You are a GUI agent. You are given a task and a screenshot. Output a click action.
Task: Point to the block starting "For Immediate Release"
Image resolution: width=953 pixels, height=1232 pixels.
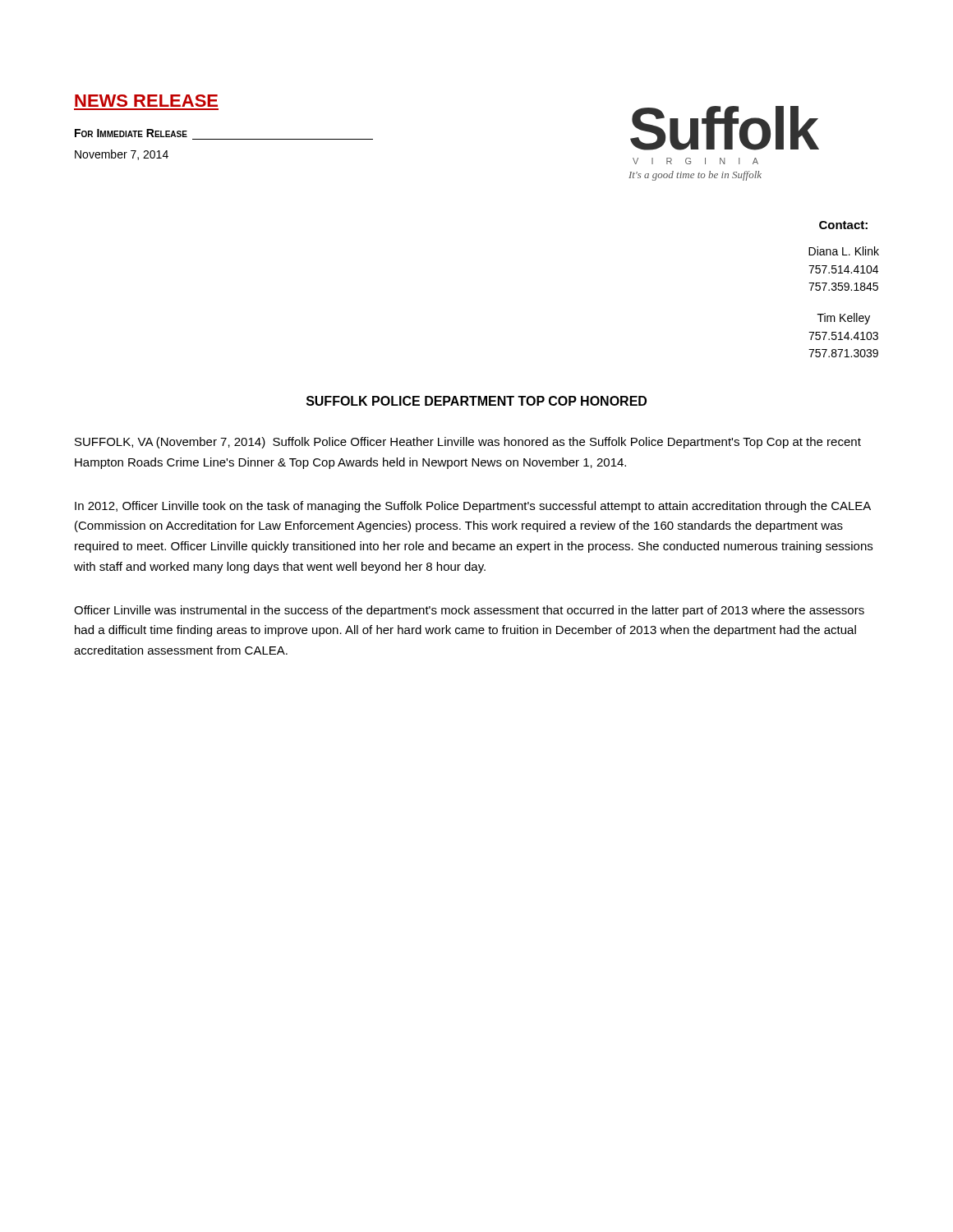(x=223, y=133)
